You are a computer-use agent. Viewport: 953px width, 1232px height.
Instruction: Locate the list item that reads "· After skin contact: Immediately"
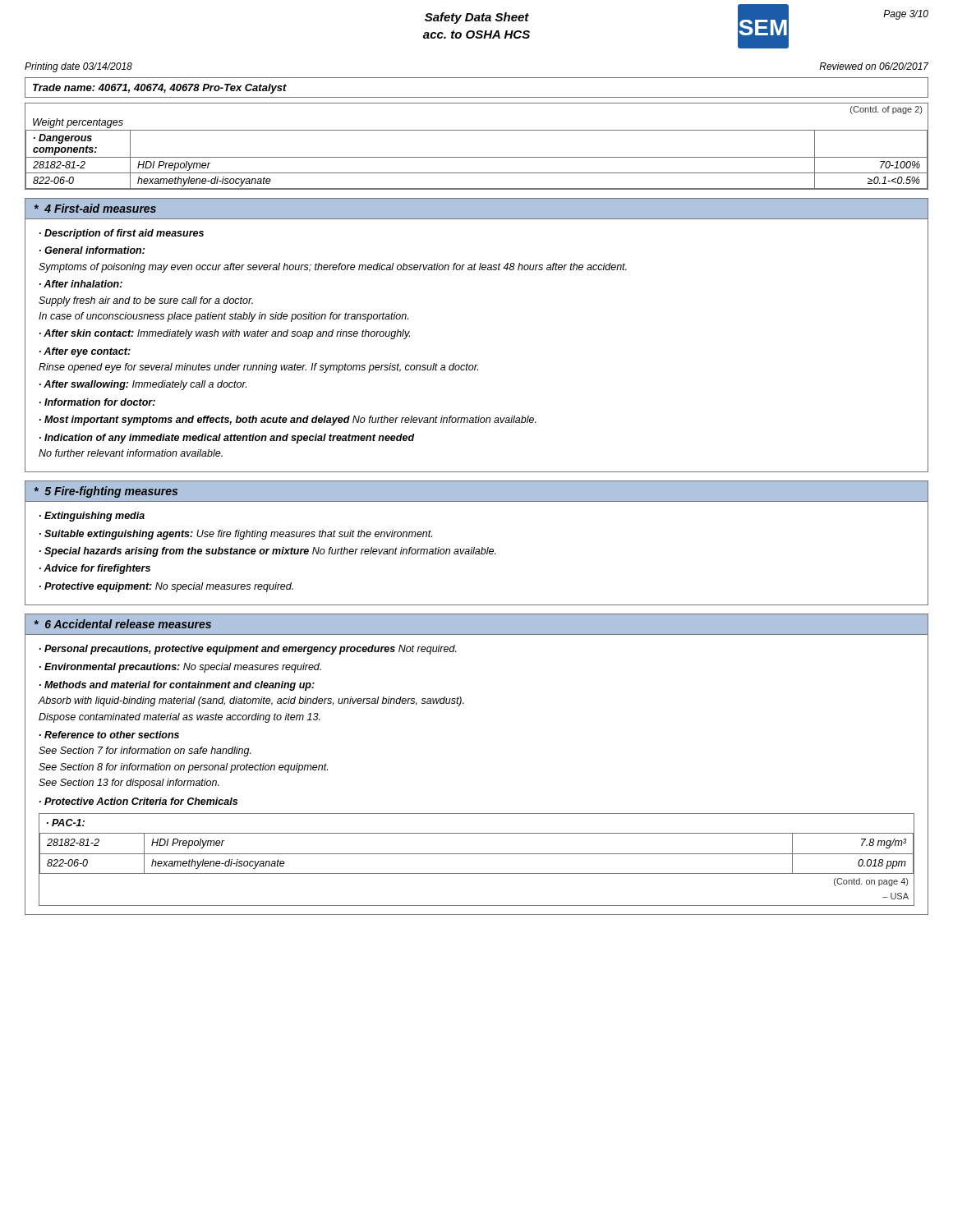[225, 334]
